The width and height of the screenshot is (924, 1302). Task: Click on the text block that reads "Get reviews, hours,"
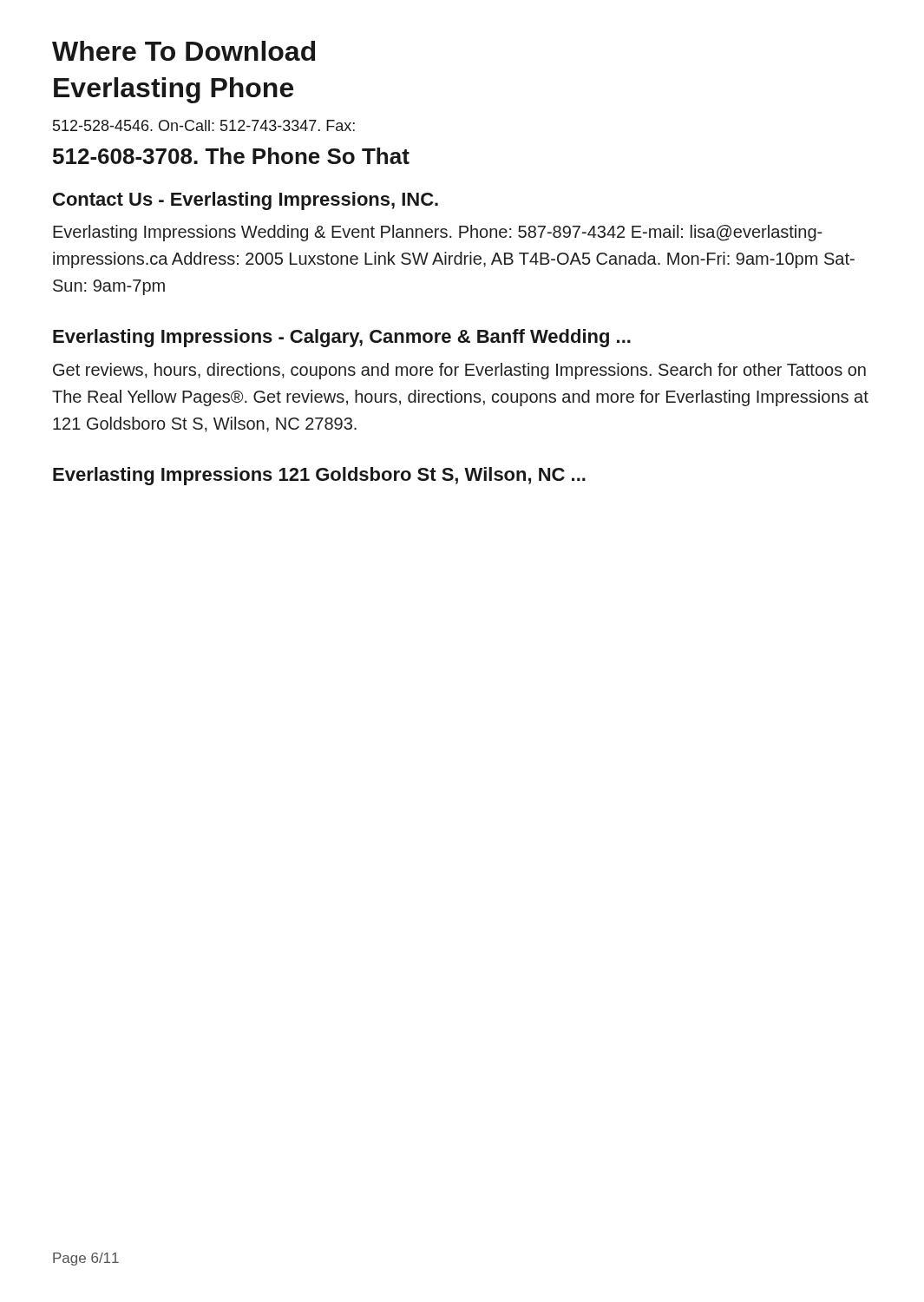point(462,397)
